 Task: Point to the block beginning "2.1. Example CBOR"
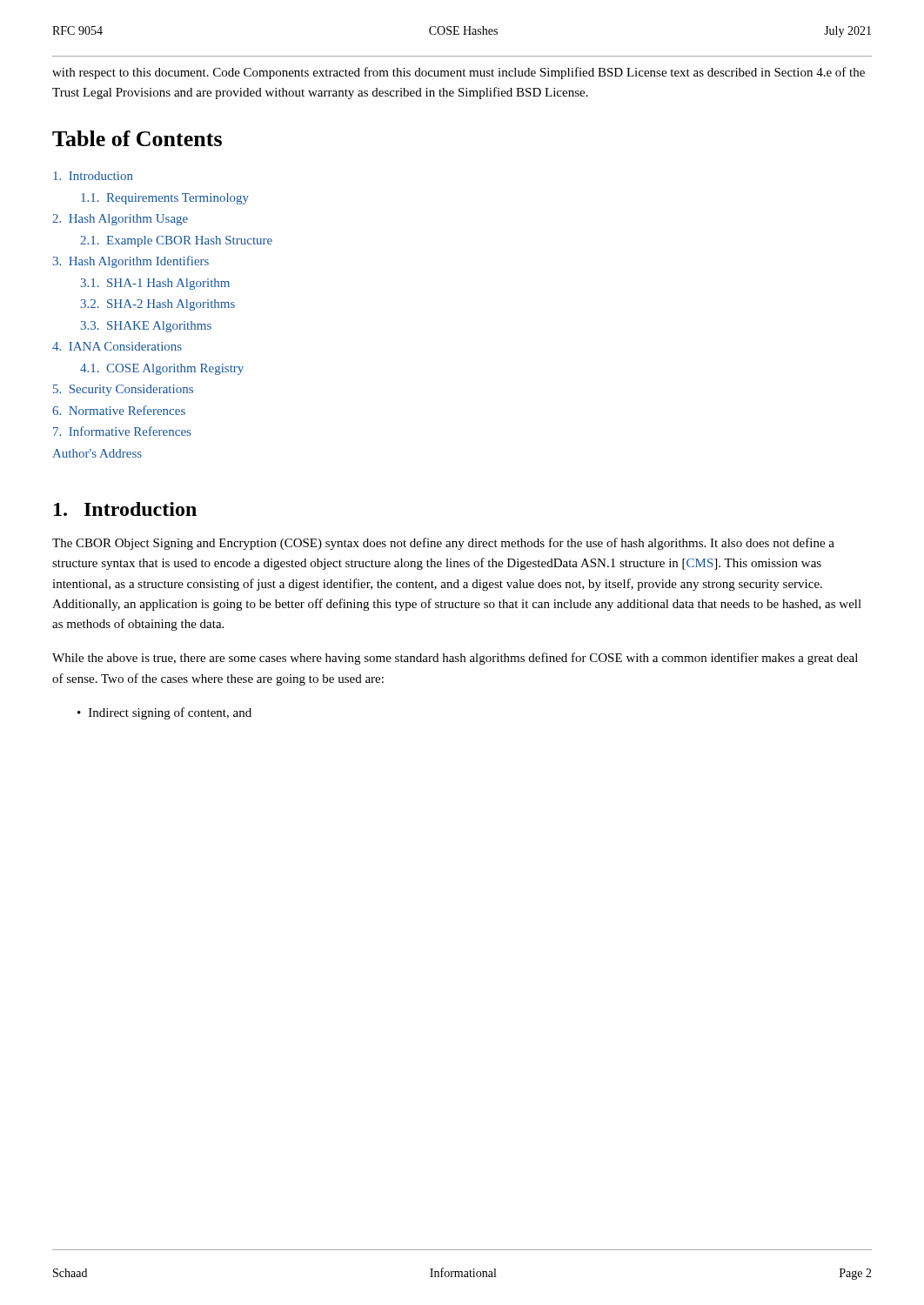176,240
